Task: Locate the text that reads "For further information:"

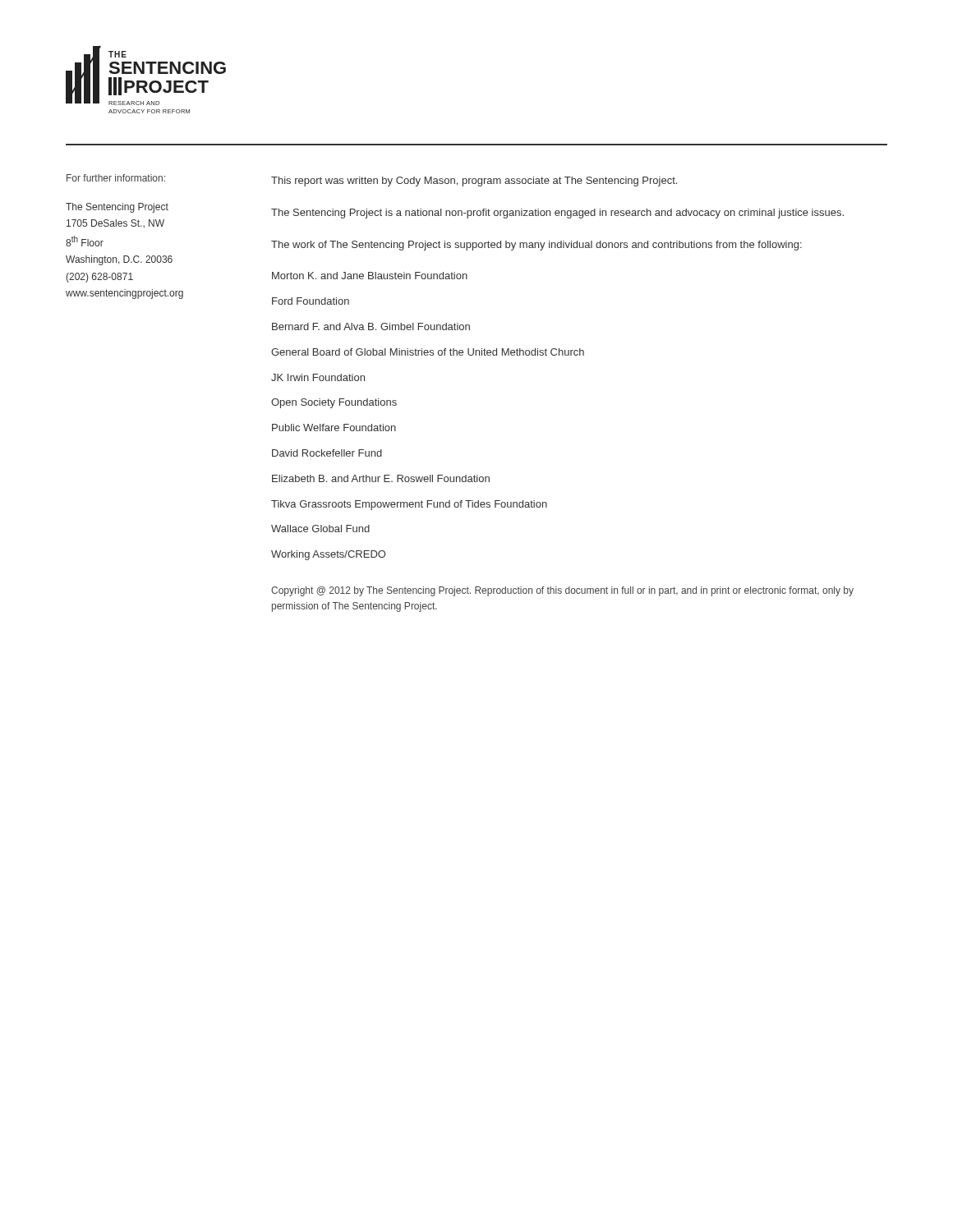Action: pyautogui.click(x=116, y=178)
